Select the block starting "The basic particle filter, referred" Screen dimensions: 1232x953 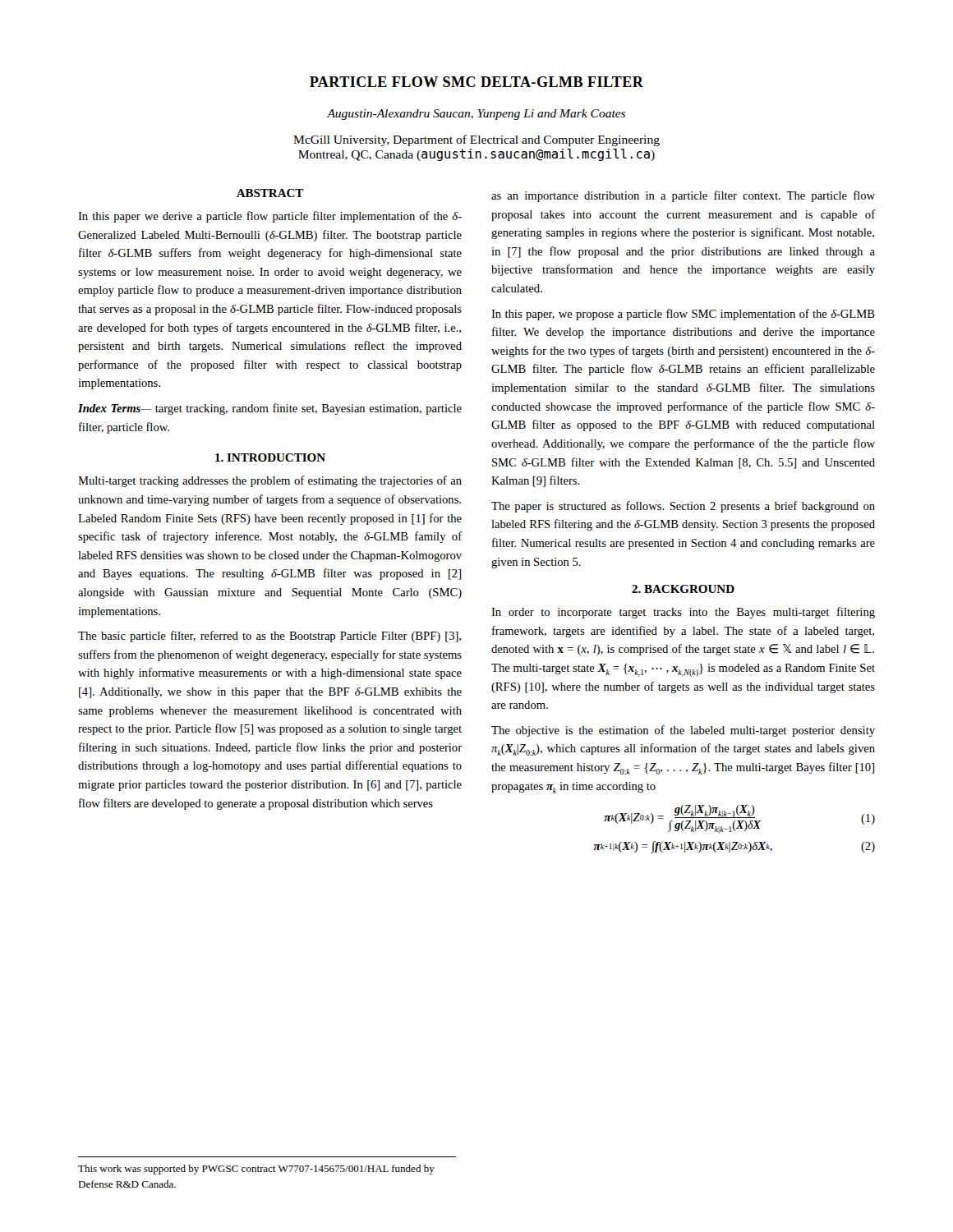(x=270, y=719)
